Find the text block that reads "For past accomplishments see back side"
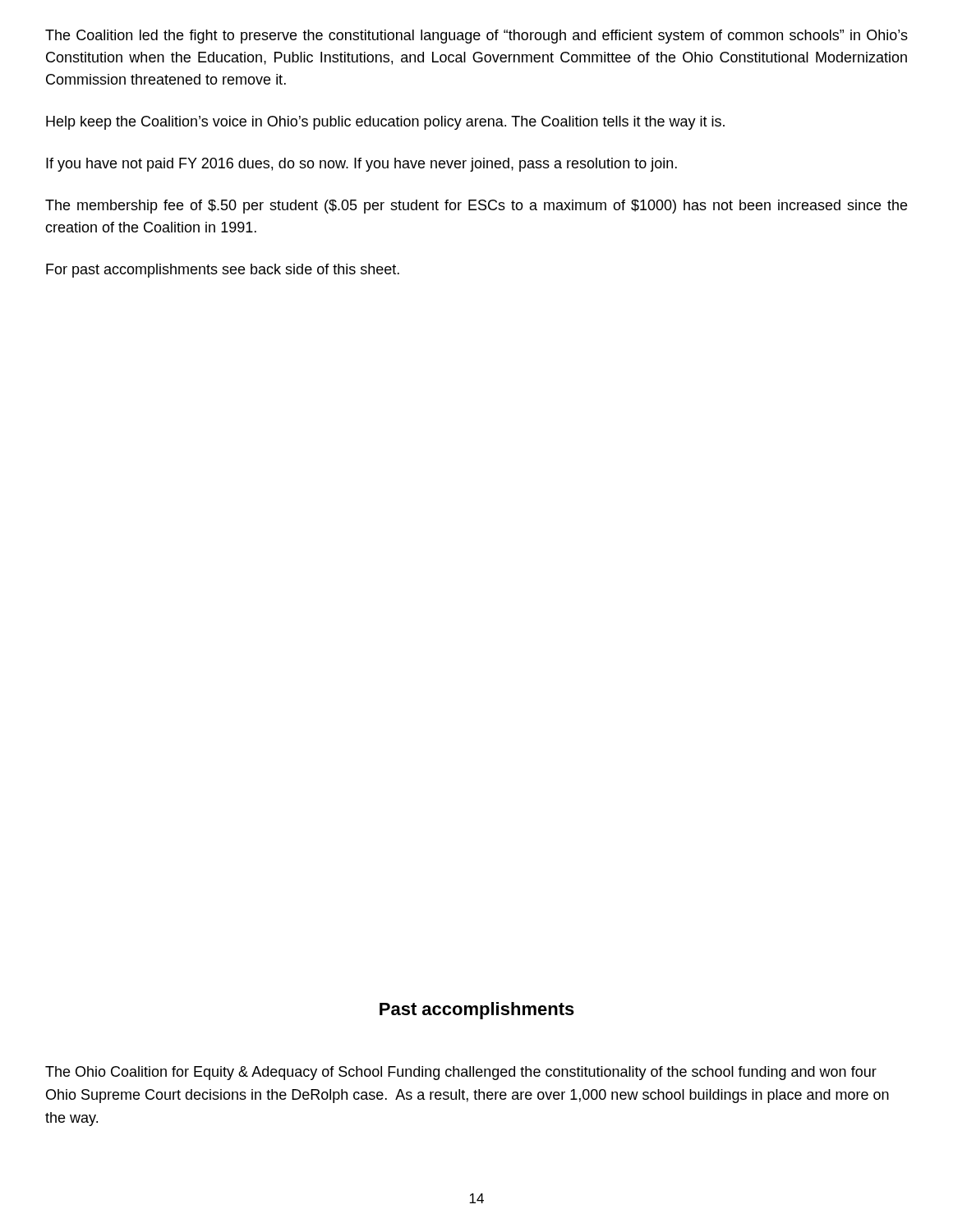 (x=223, y=269)
